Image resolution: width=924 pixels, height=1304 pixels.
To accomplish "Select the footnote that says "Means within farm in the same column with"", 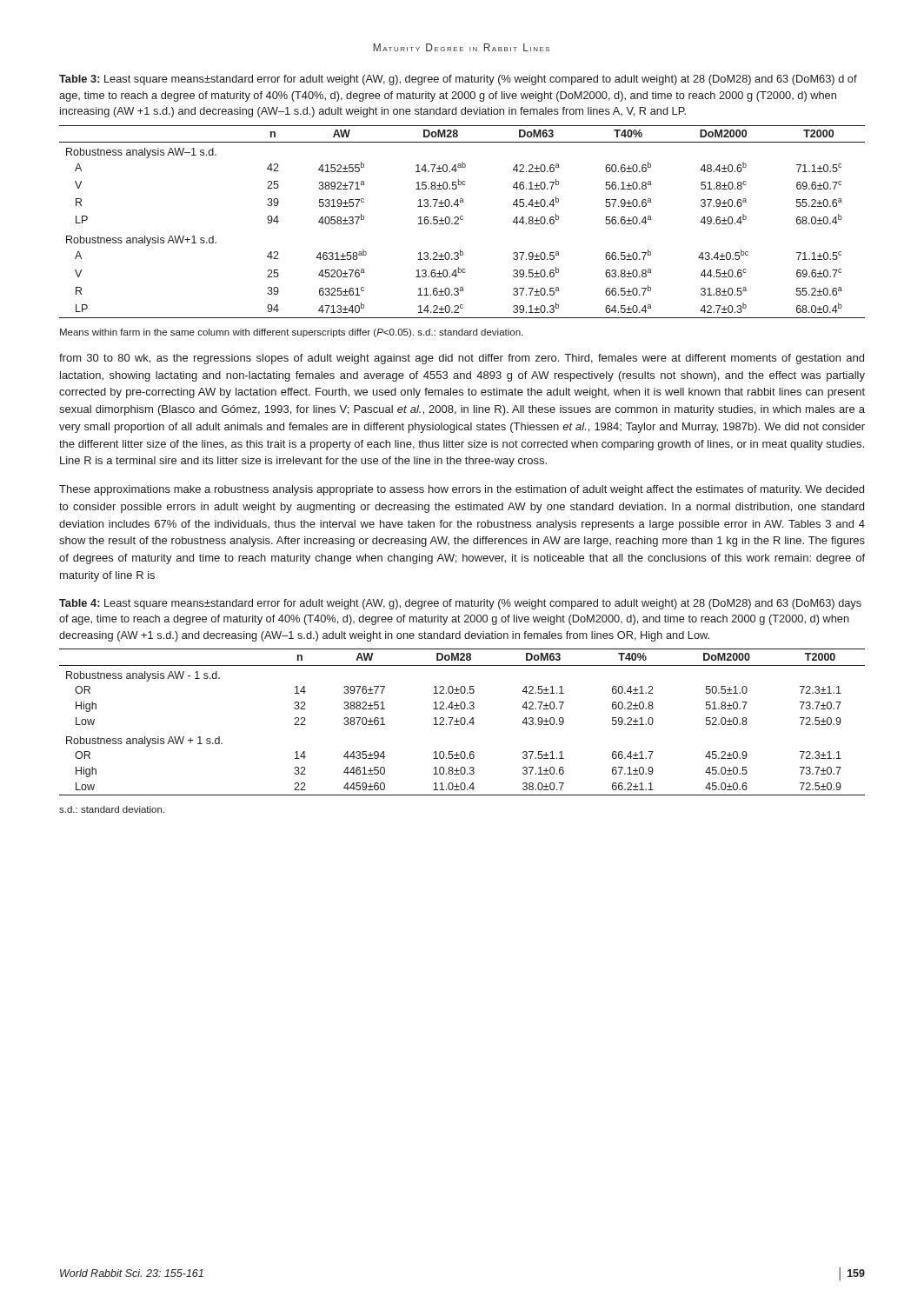I will [291, 332].
